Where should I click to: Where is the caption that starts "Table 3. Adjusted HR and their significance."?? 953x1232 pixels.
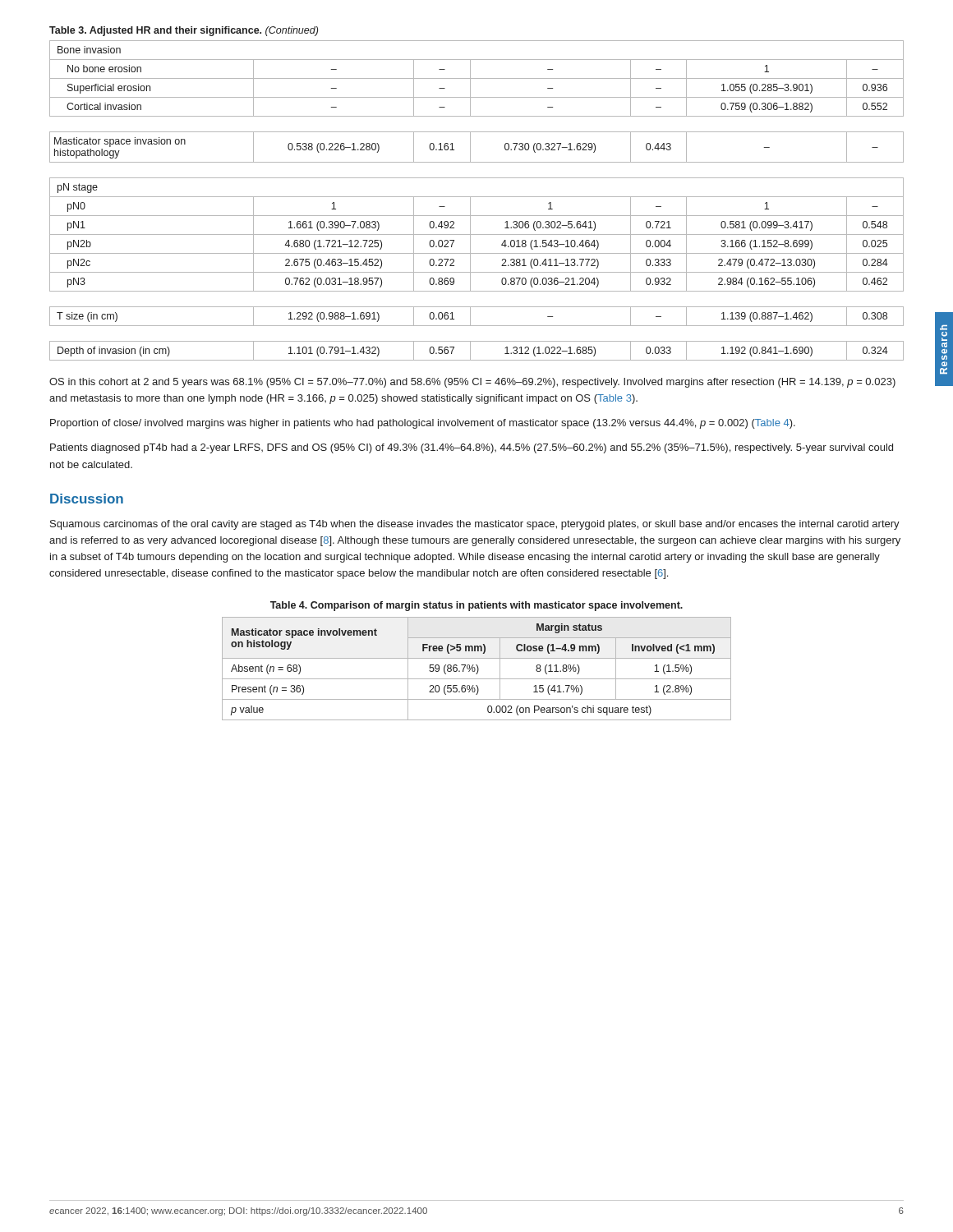tap(184, 30)
